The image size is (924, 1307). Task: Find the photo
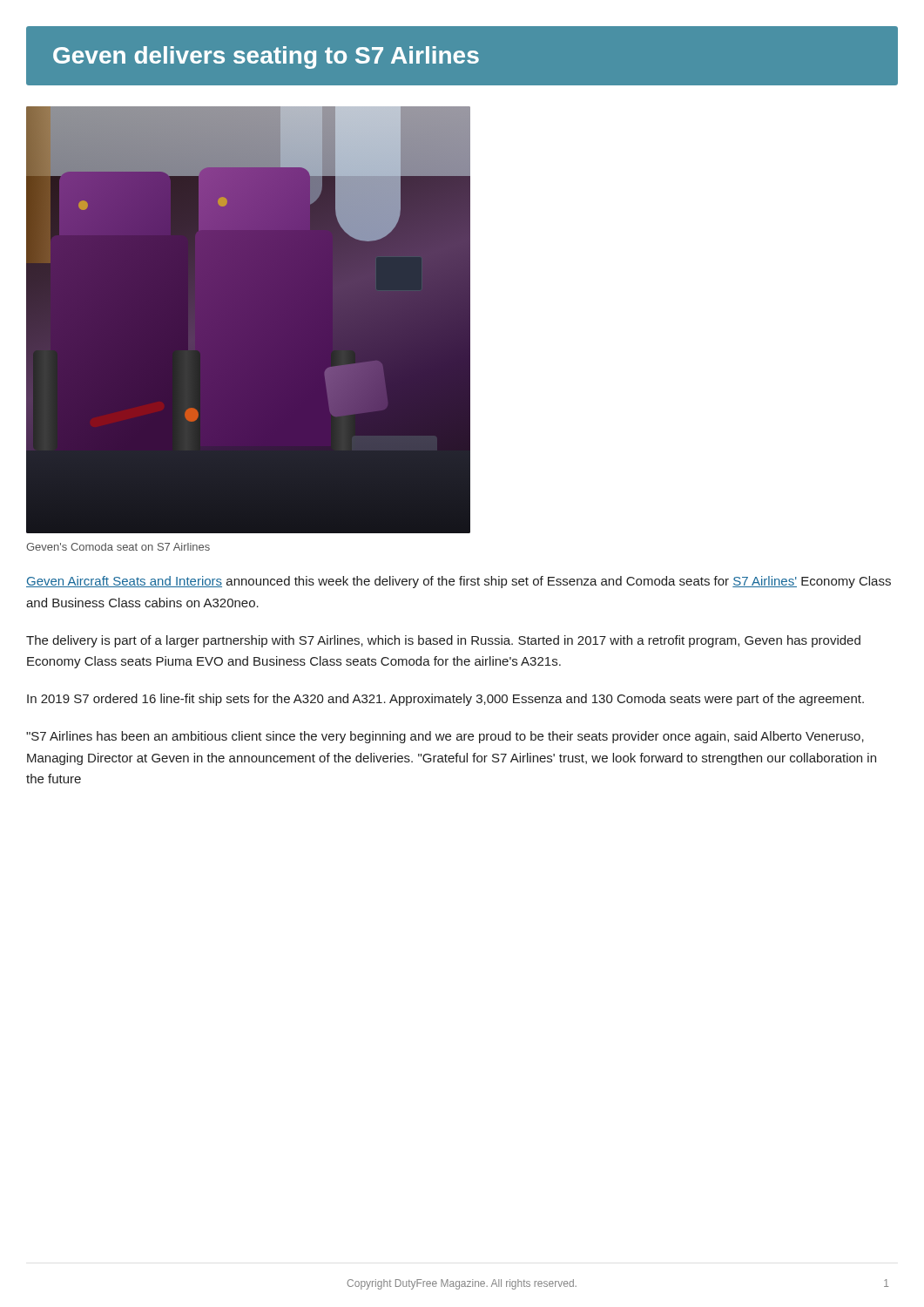point(248,320)
